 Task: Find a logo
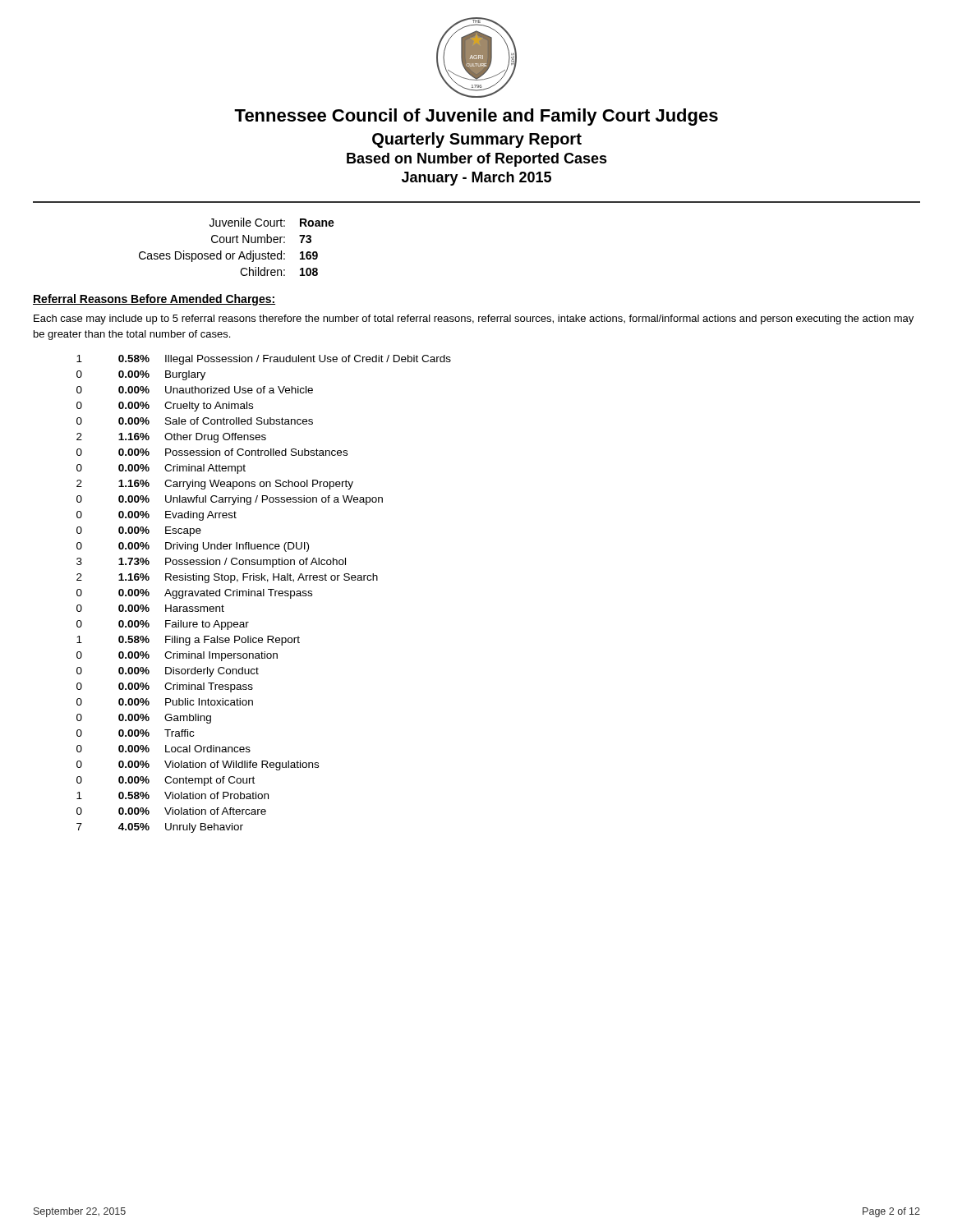click(x=476, y=57)
